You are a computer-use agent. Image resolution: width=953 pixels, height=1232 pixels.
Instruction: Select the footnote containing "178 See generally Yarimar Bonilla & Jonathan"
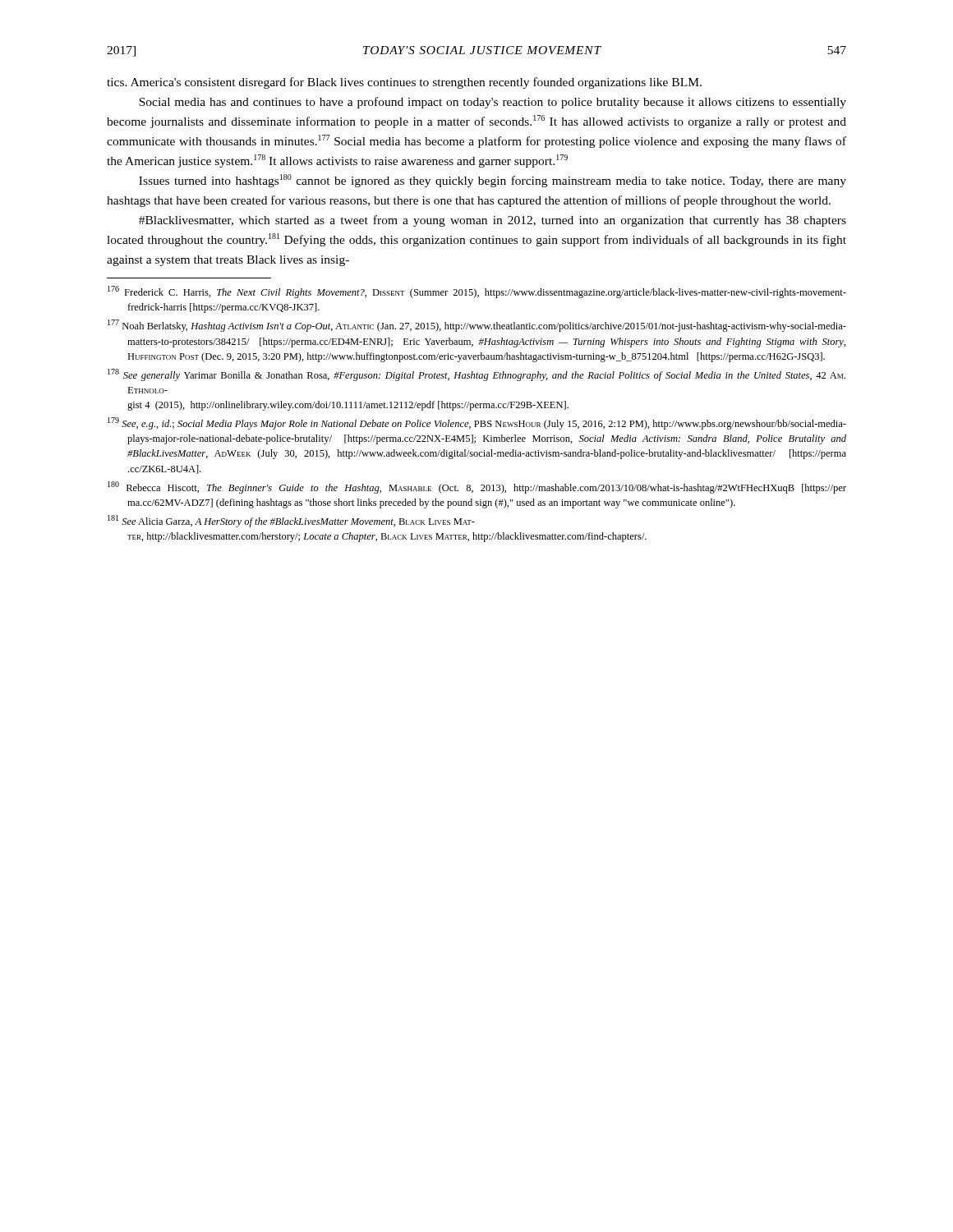tap(476, 389)
